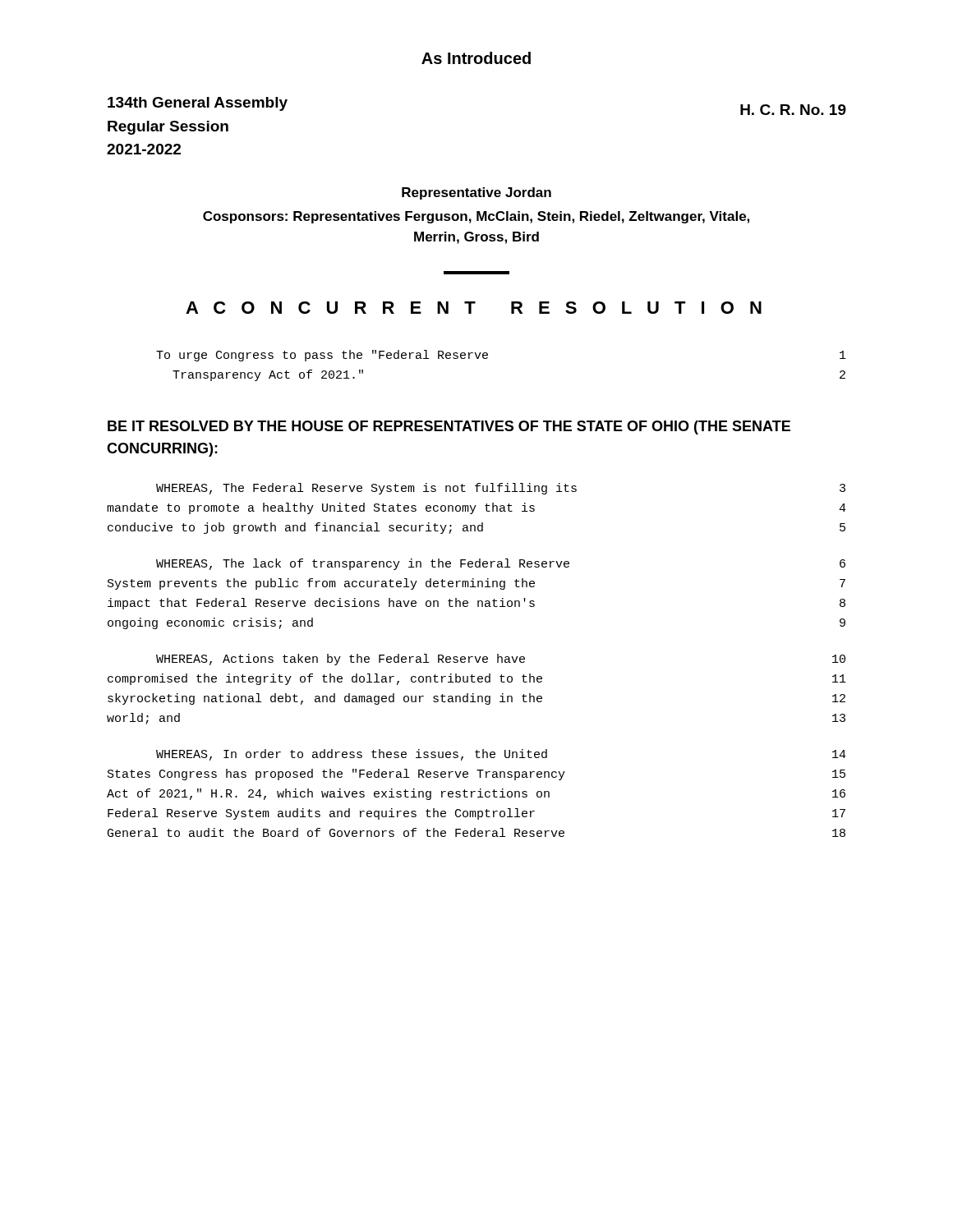The image size is (953, 1232).
Task: Click where it says "As Introduced"
Action: 476,58
